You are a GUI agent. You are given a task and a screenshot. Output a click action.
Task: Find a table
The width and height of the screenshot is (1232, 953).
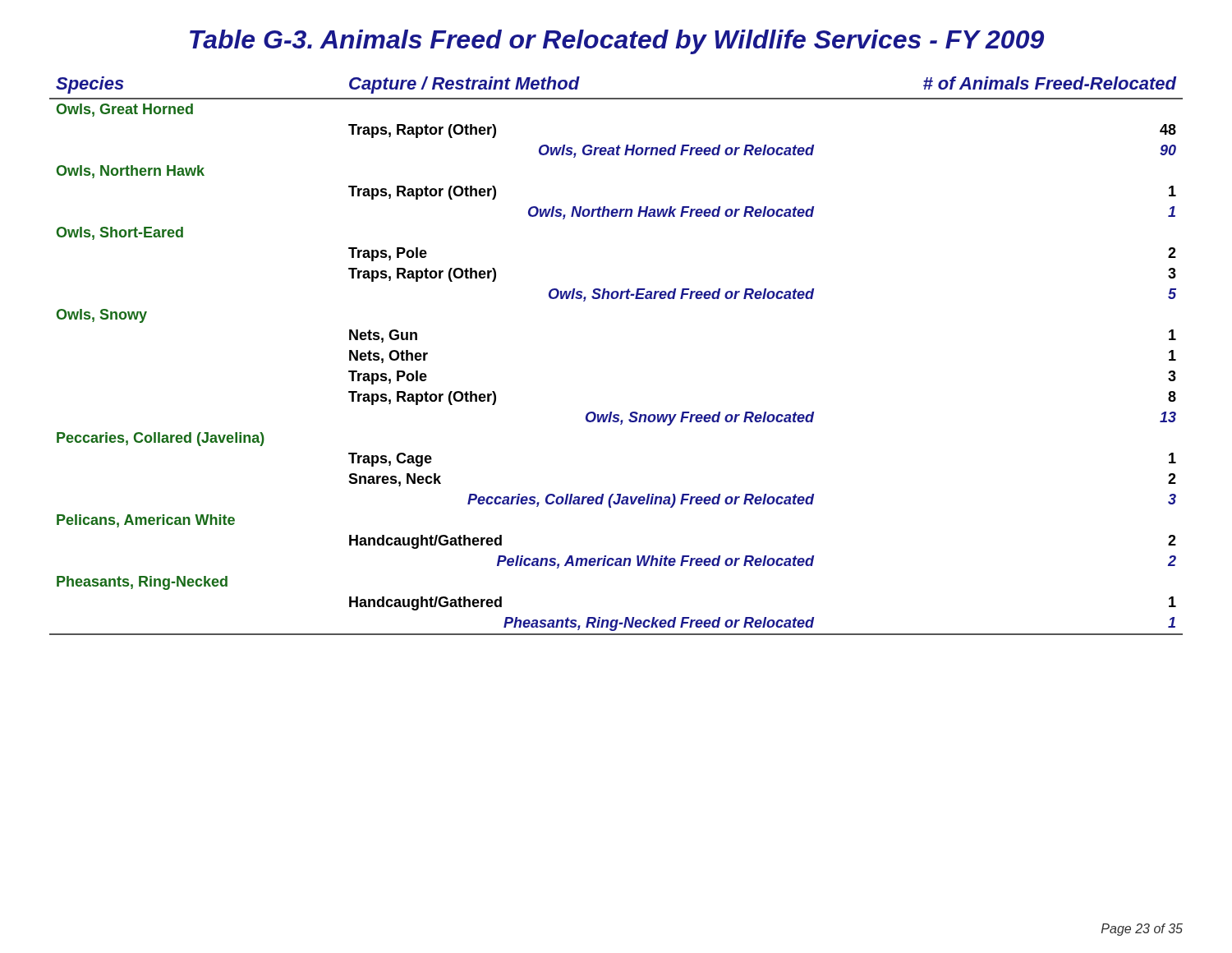(x=616, y=352)
